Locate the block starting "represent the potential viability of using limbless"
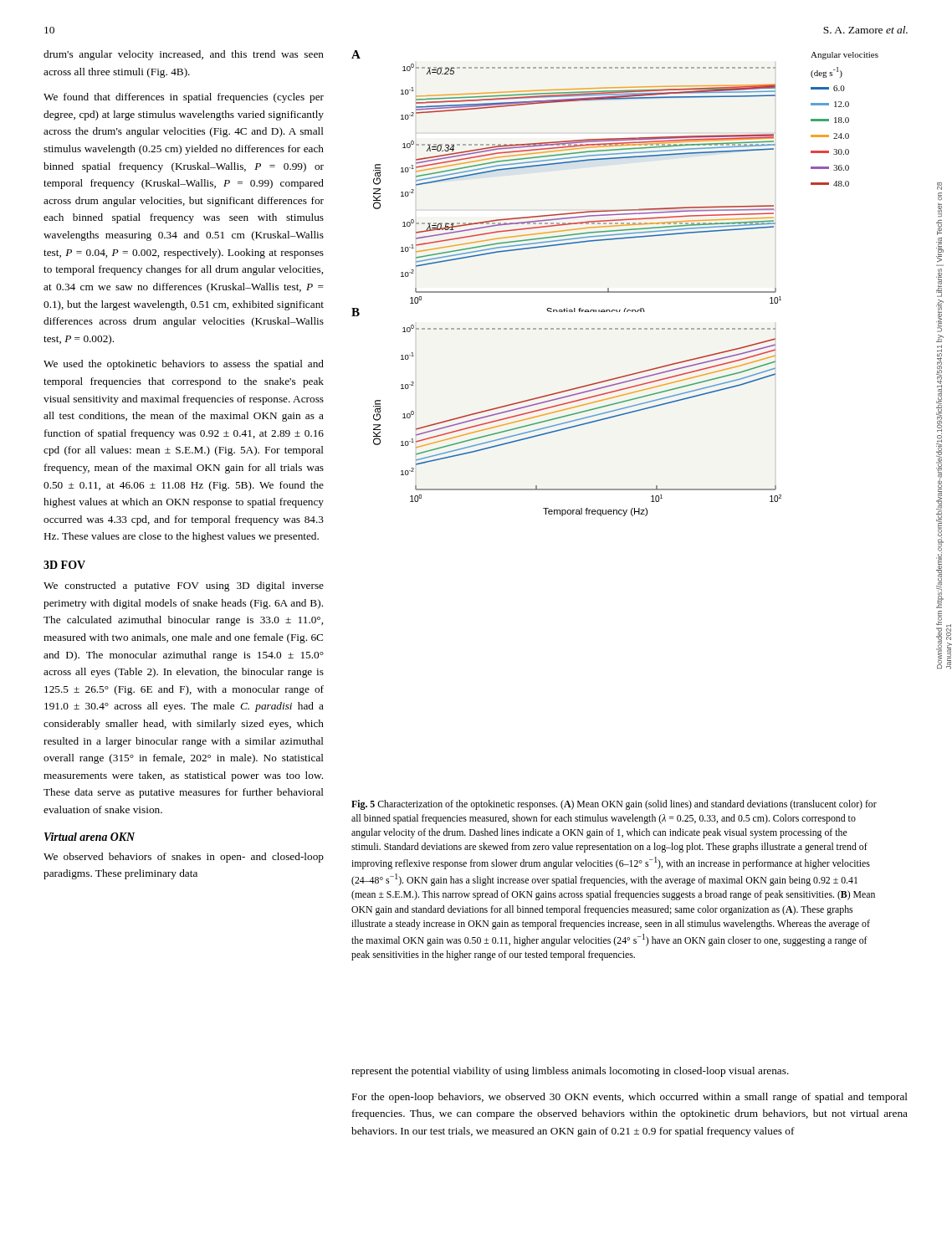Image resolution: width=952 pixels, height=1255 pixels. pos(570,1071)
